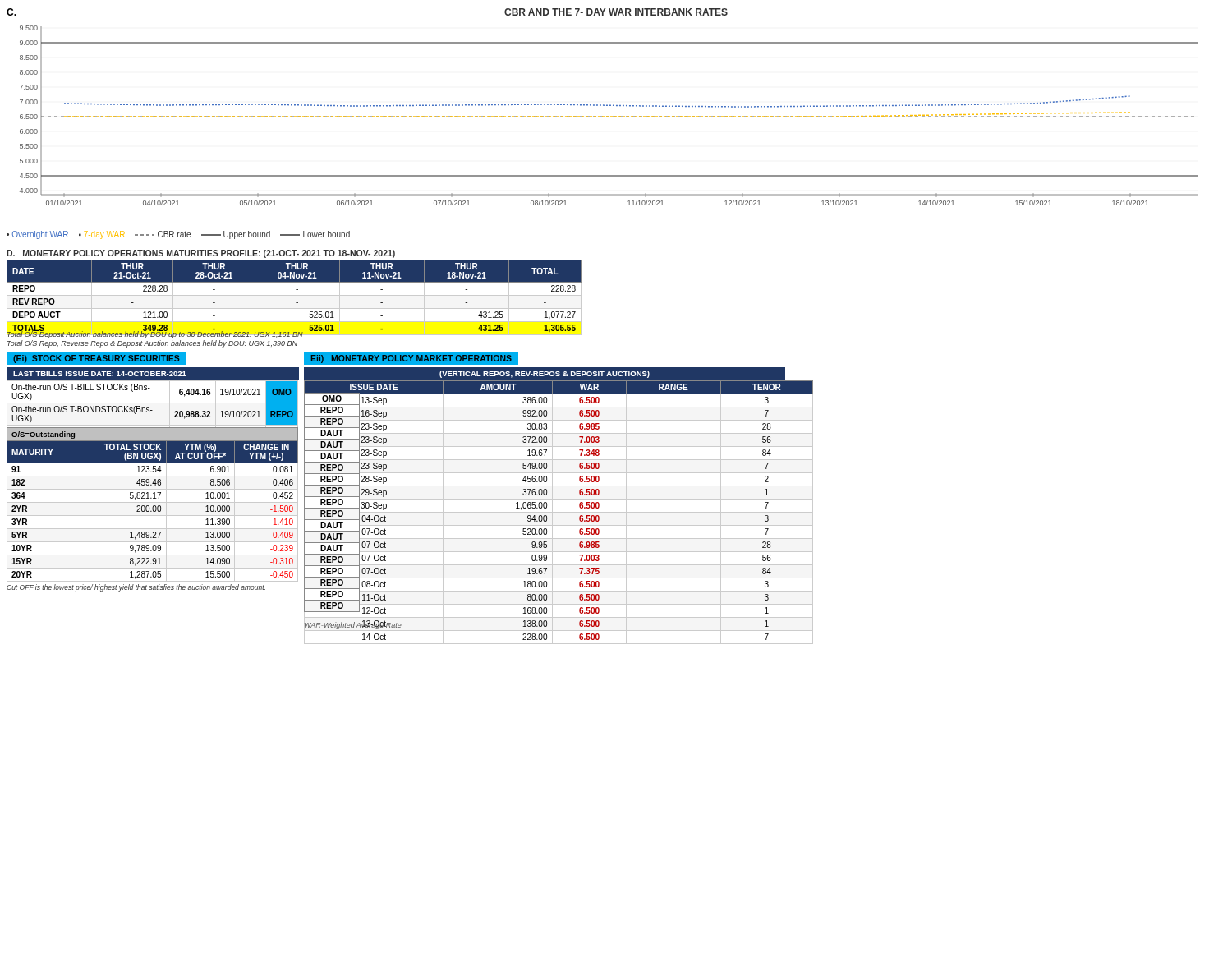Where is the section header that starts "(VERTICAL REPOS, REV-REPOS & DEPOSIT"?

pos(545,373)
